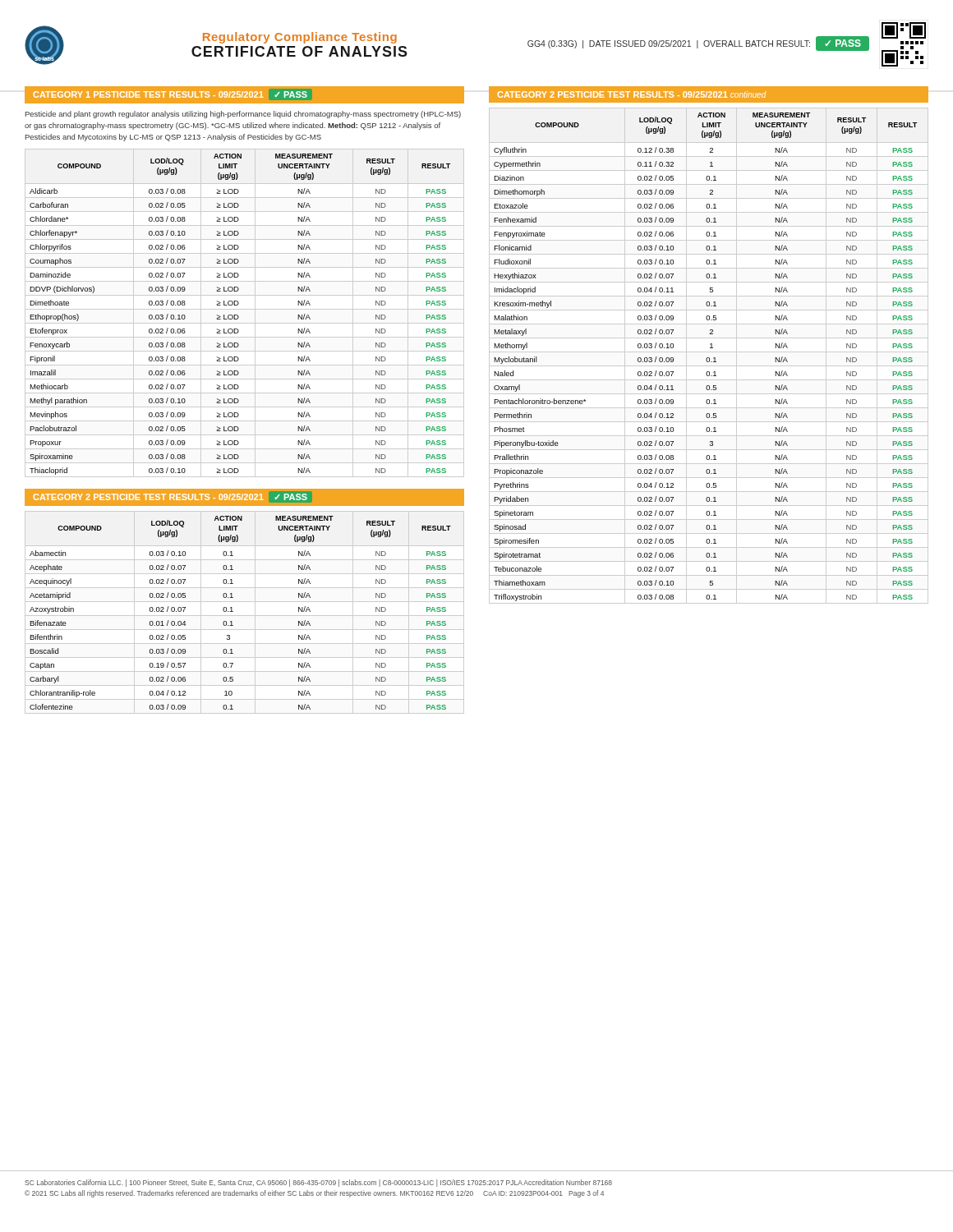The width and height of the screenshot is (953, 1232).
Task: Find the title that reads "Regulatory Compliance Testing"
Action: pos(300,45)
